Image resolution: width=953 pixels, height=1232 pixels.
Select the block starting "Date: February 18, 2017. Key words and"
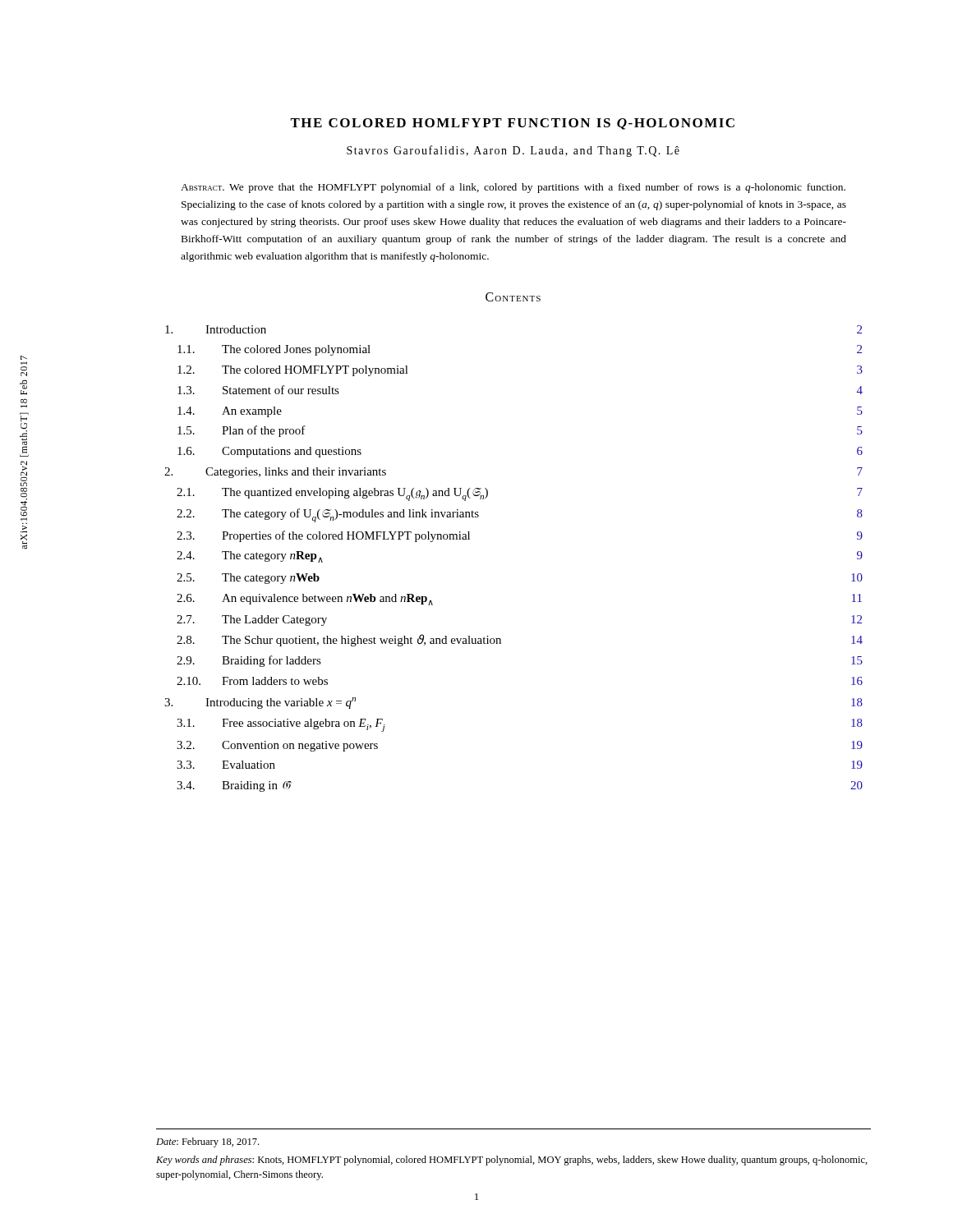pos(513,1158)
